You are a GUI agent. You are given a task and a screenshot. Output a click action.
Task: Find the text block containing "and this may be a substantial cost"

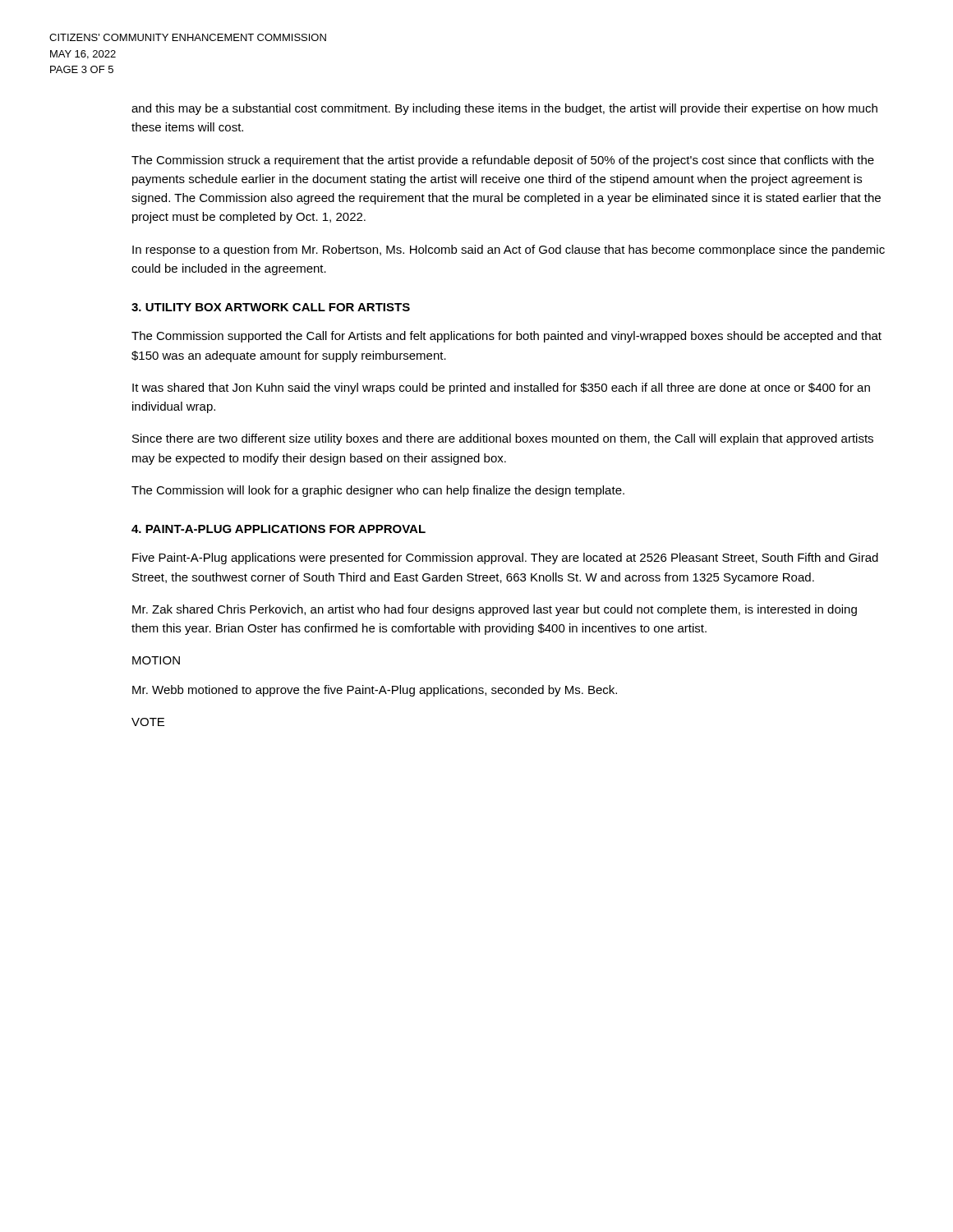(505, 118)
